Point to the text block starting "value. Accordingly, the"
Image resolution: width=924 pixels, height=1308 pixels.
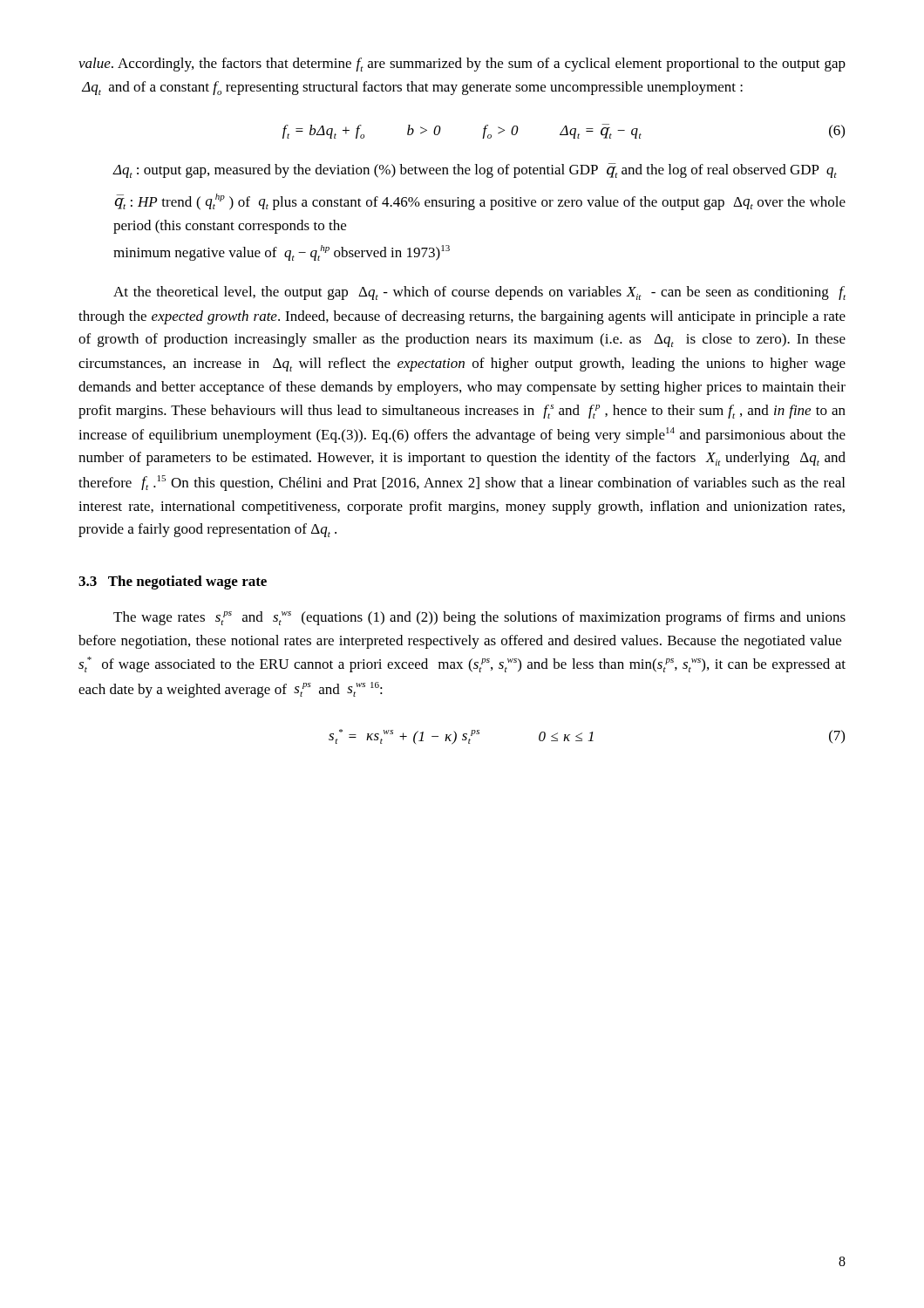click(462, 76)
